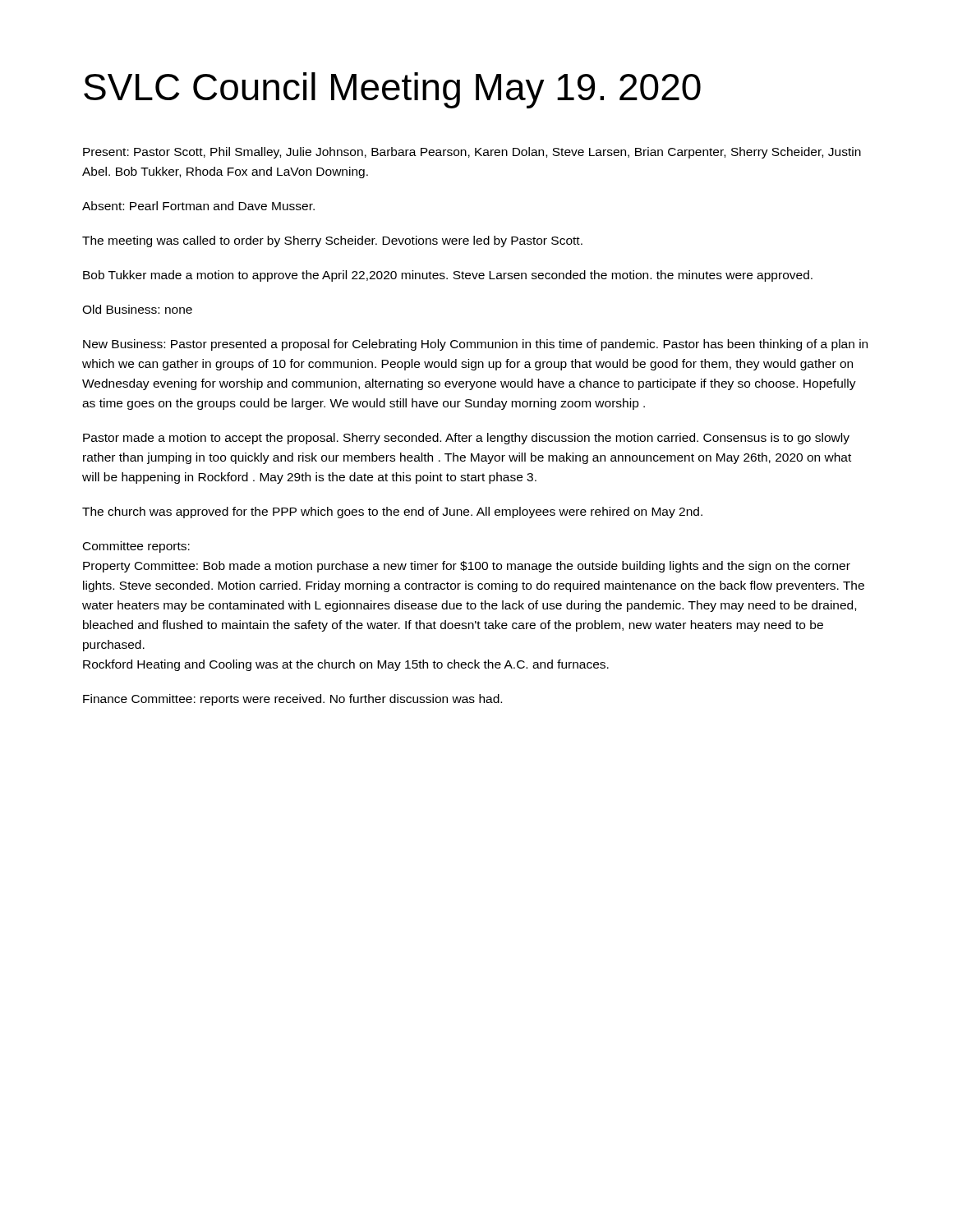This screenshot has height=1232, width=953.
Task: Find the text block with the text "New Business: Pastor presented a proposal"
Action: click(475, 373)
